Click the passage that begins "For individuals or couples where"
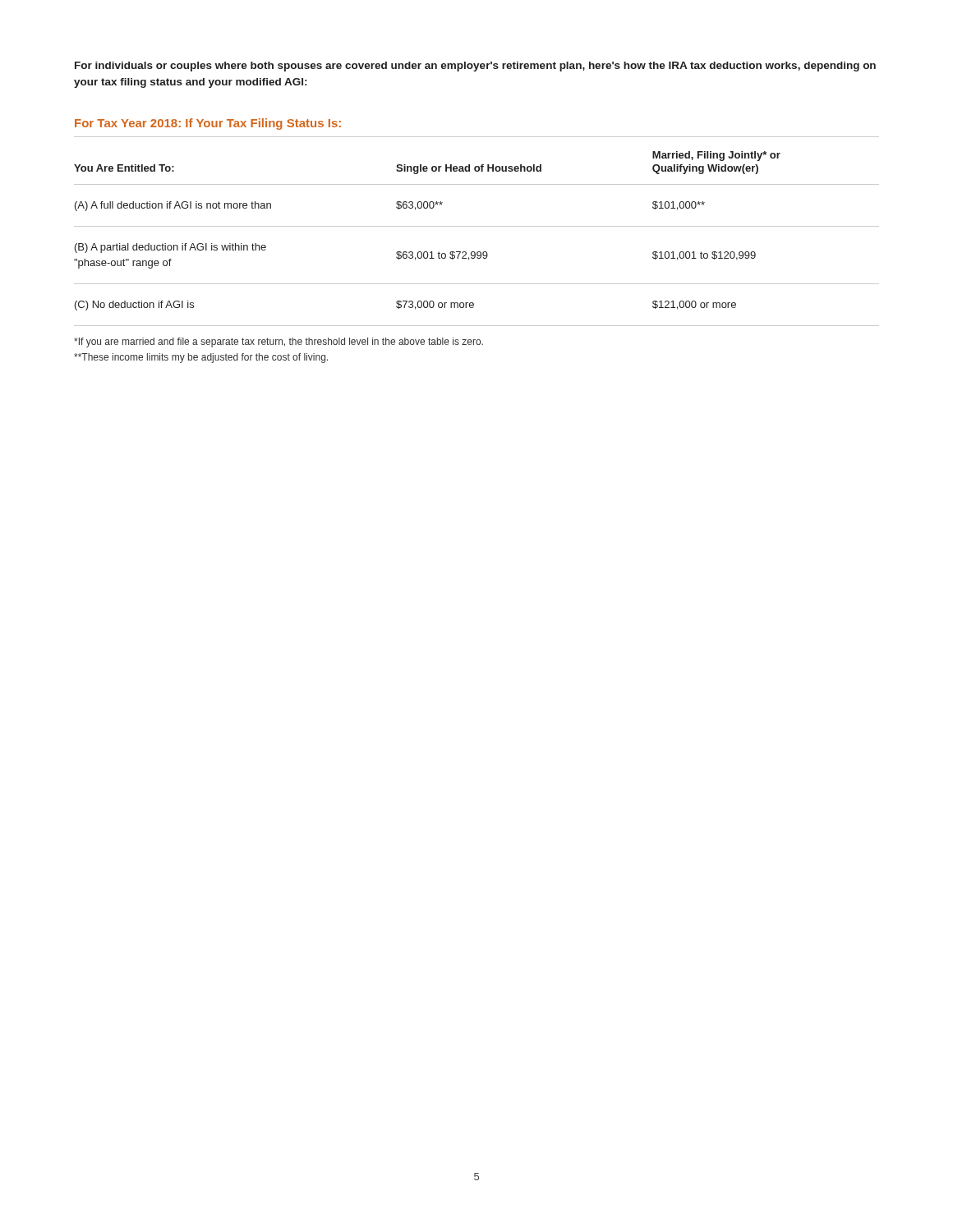The width and height of the screenshot is (953, 1232). (475, 74)
